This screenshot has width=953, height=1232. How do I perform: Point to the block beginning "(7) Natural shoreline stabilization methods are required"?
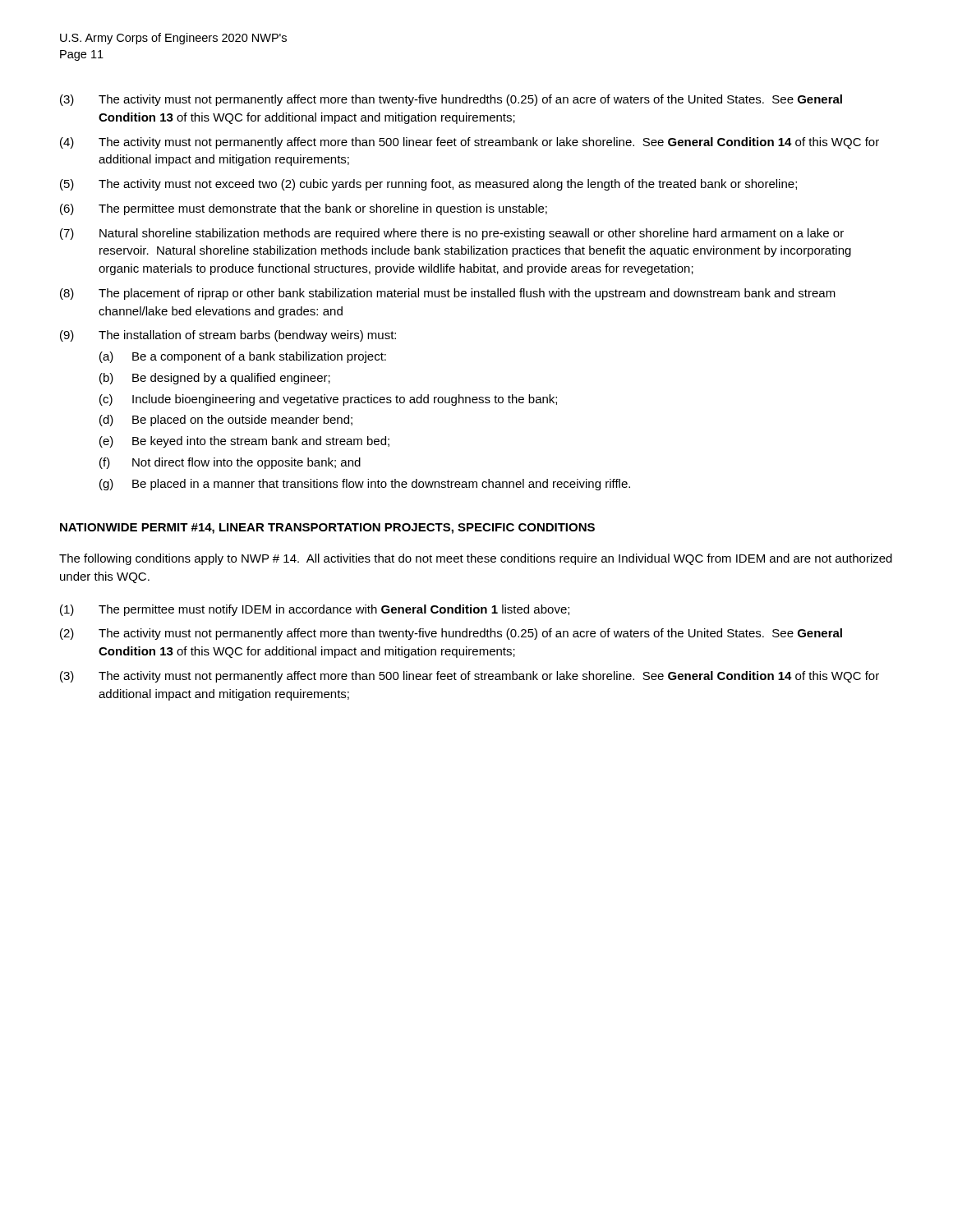pyautogui.click(x=476, y=251)
